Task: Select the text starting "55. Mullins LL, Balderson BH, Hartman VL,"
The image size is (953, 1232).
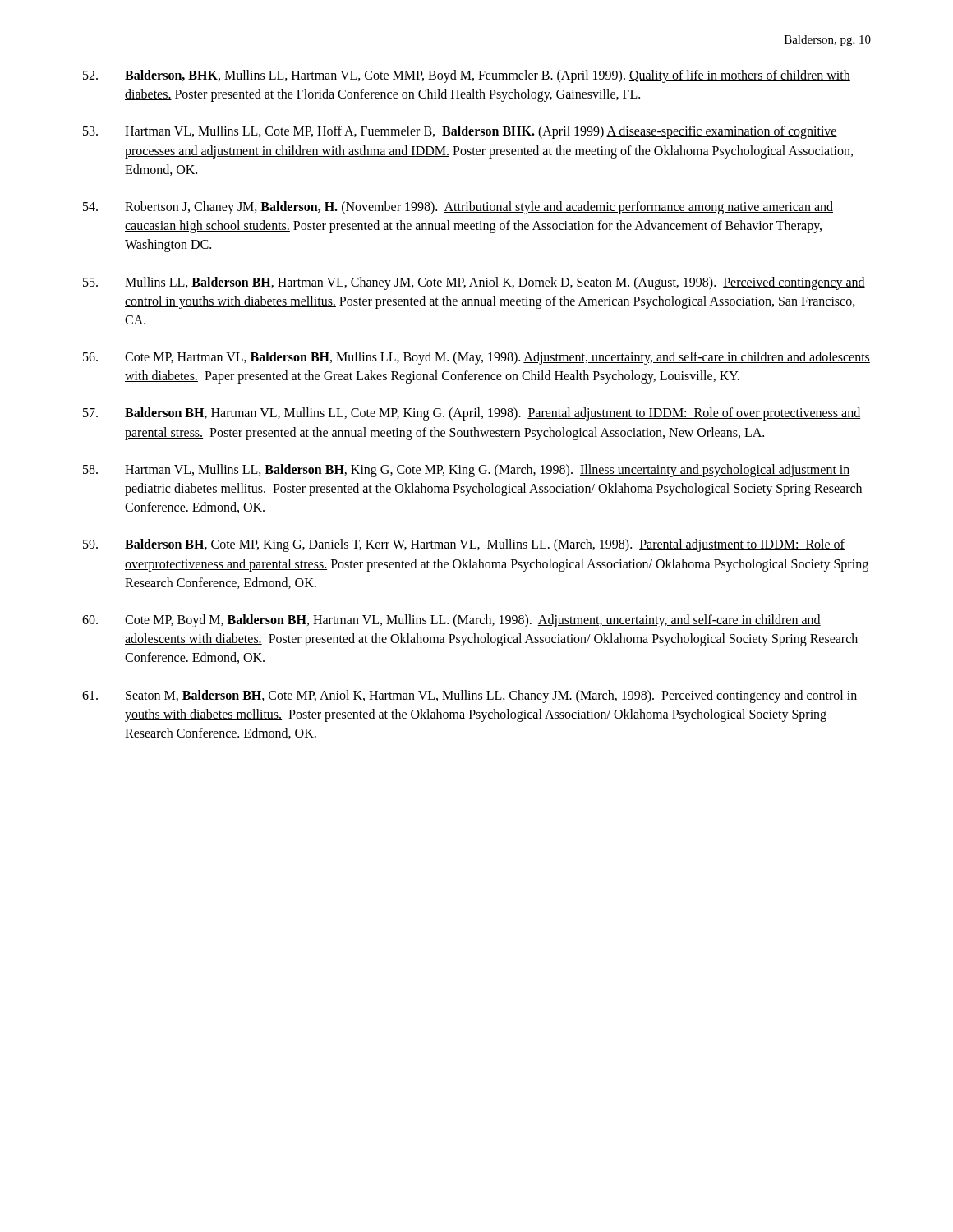Action: click(476, 301)
